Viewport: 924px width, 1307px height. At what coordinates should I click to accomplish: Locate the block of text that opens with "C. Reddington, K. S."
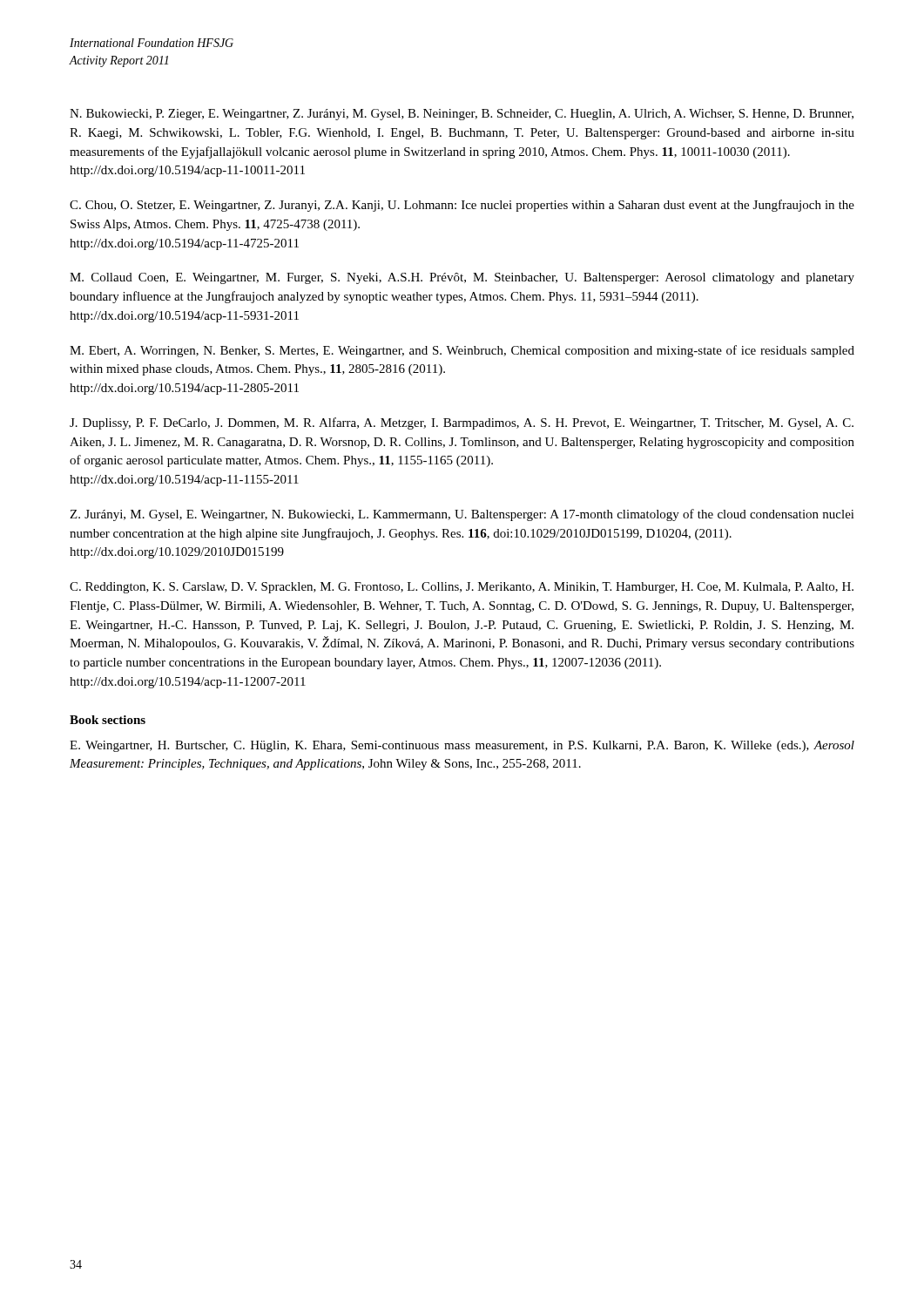click(x=462, y=634)
